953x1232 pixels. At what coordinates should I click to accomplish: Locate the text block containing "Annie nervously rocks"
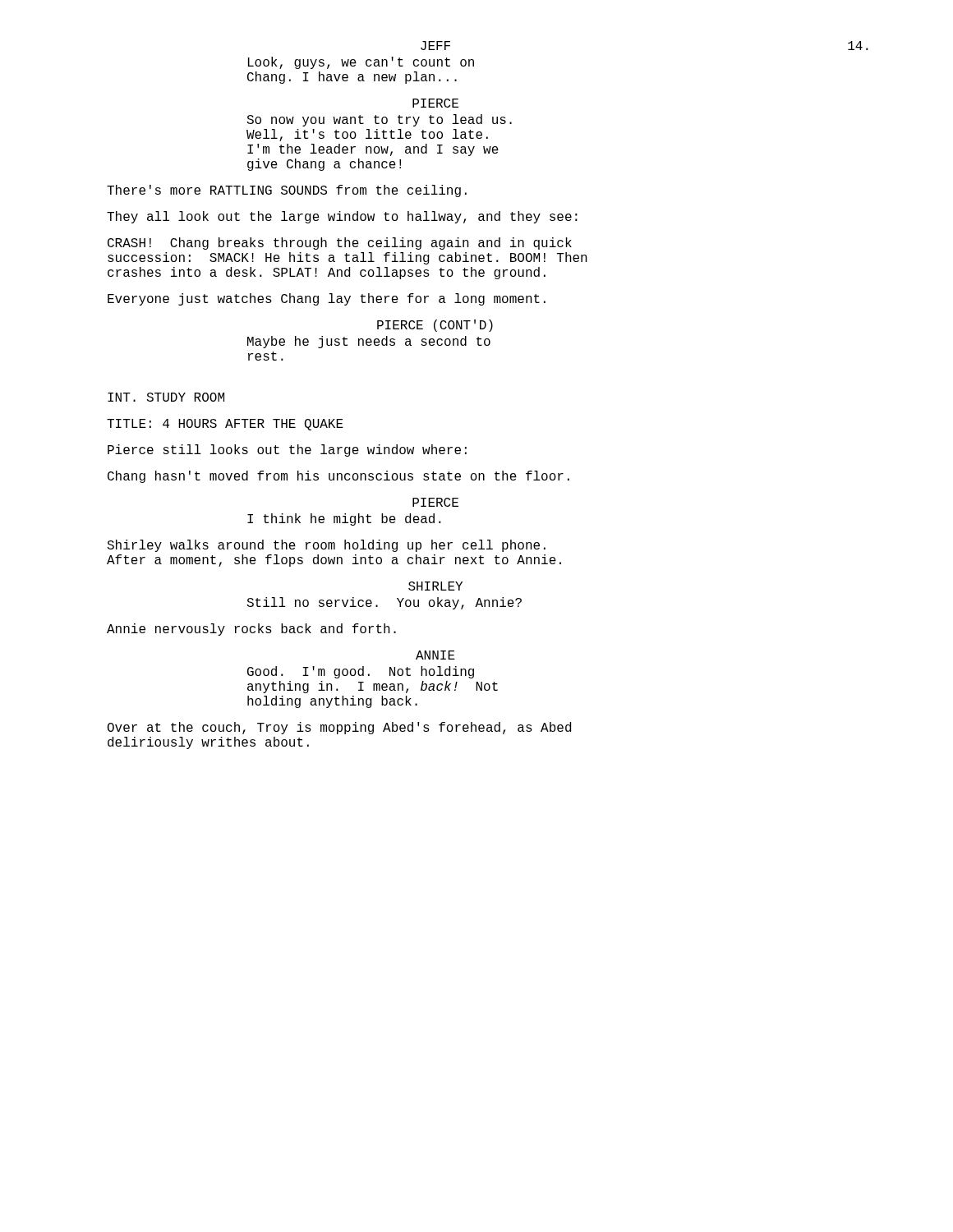tap(253, 630)
